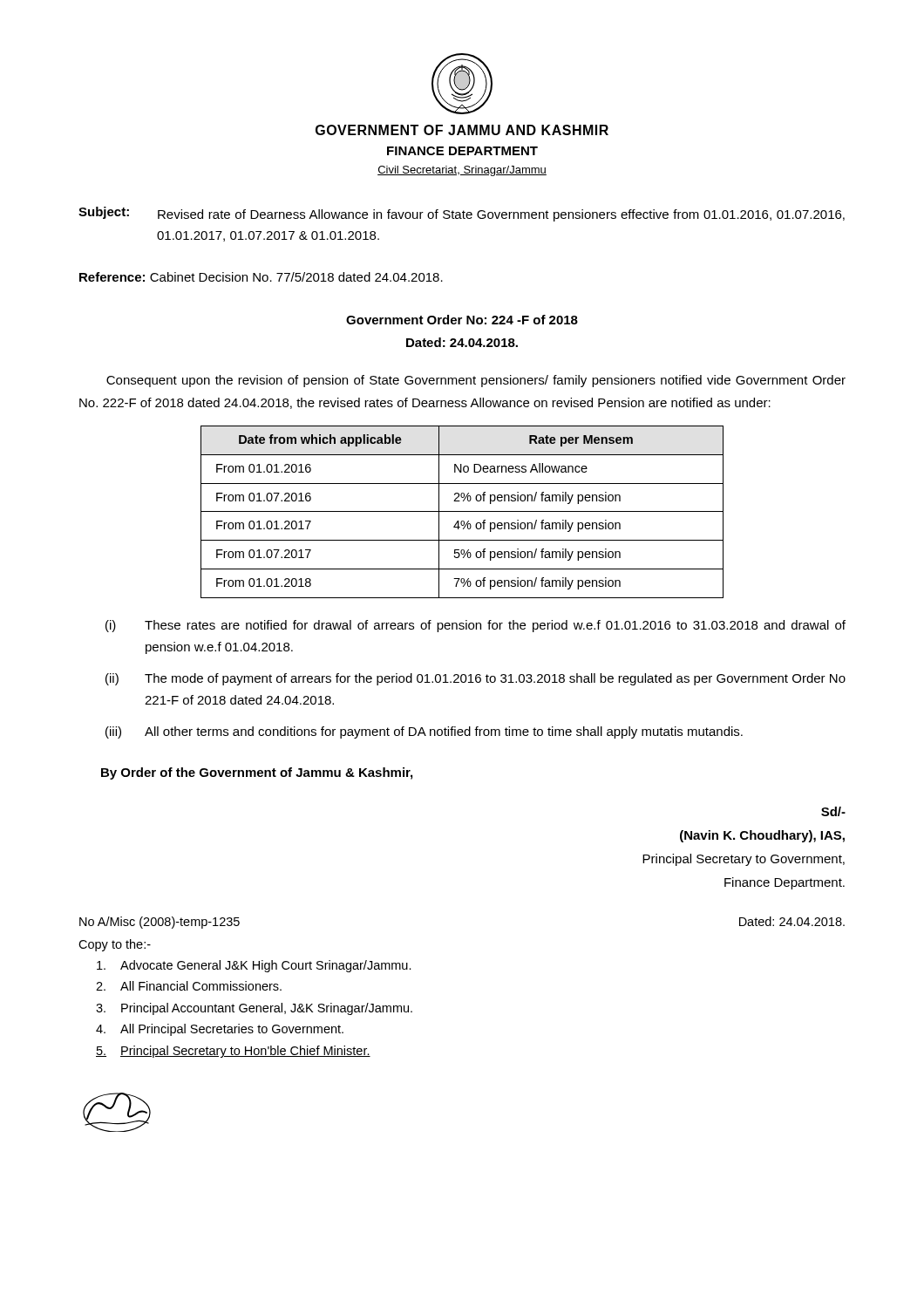This screenshot has height=1308, width=924.
Task: Locate the block of text that opens with "(i) These rates are notified for drawal of"
Action: (475, 636)
